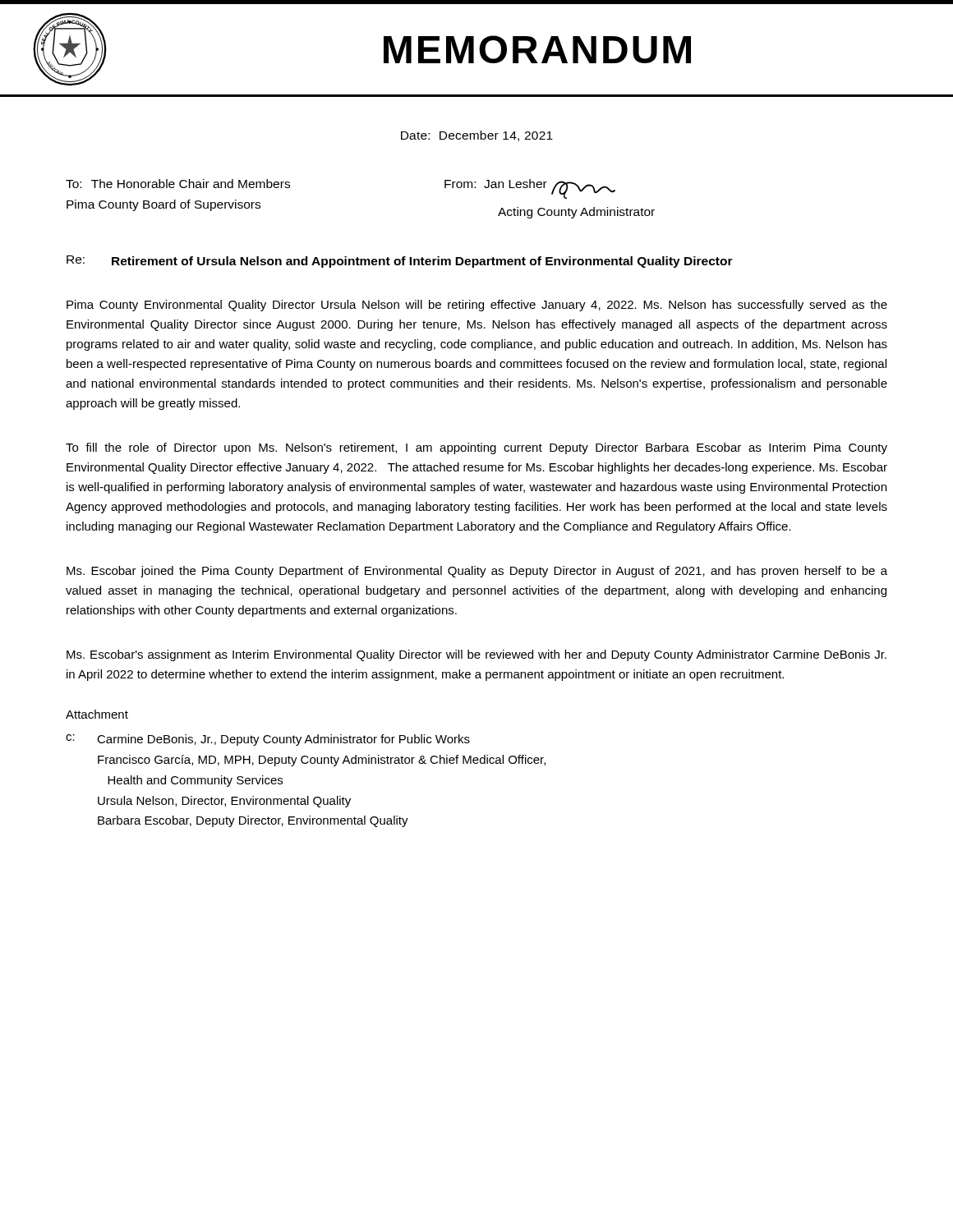Where is the passage that starts "Ms. Escobar joined the Pima"?
Viewport: 953px width, 1232px height.
pyautogui.click(x=476, y=590)
